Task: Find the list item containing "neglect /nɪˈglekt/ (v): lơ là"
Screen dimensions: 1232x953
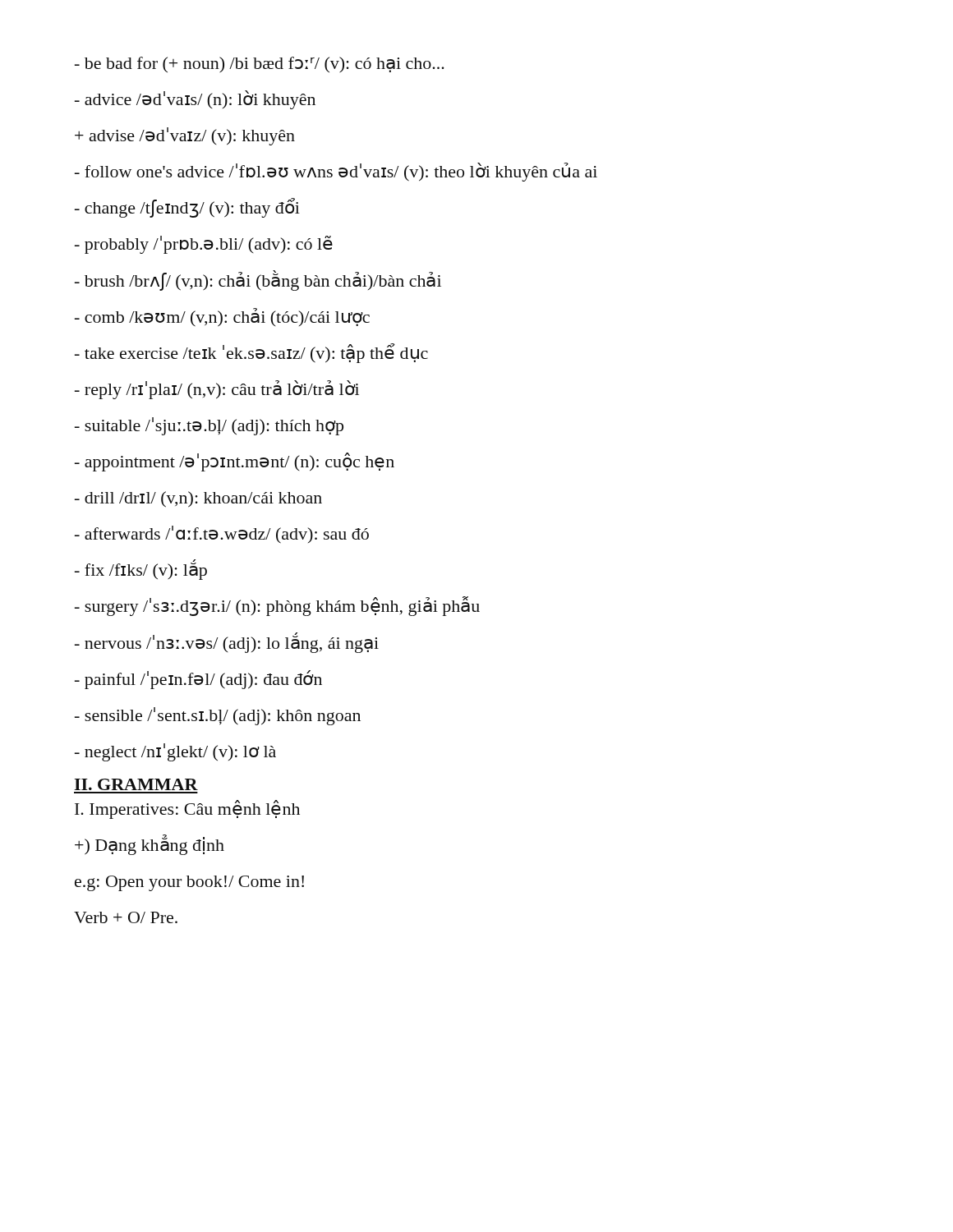Action: coord(175,751)
